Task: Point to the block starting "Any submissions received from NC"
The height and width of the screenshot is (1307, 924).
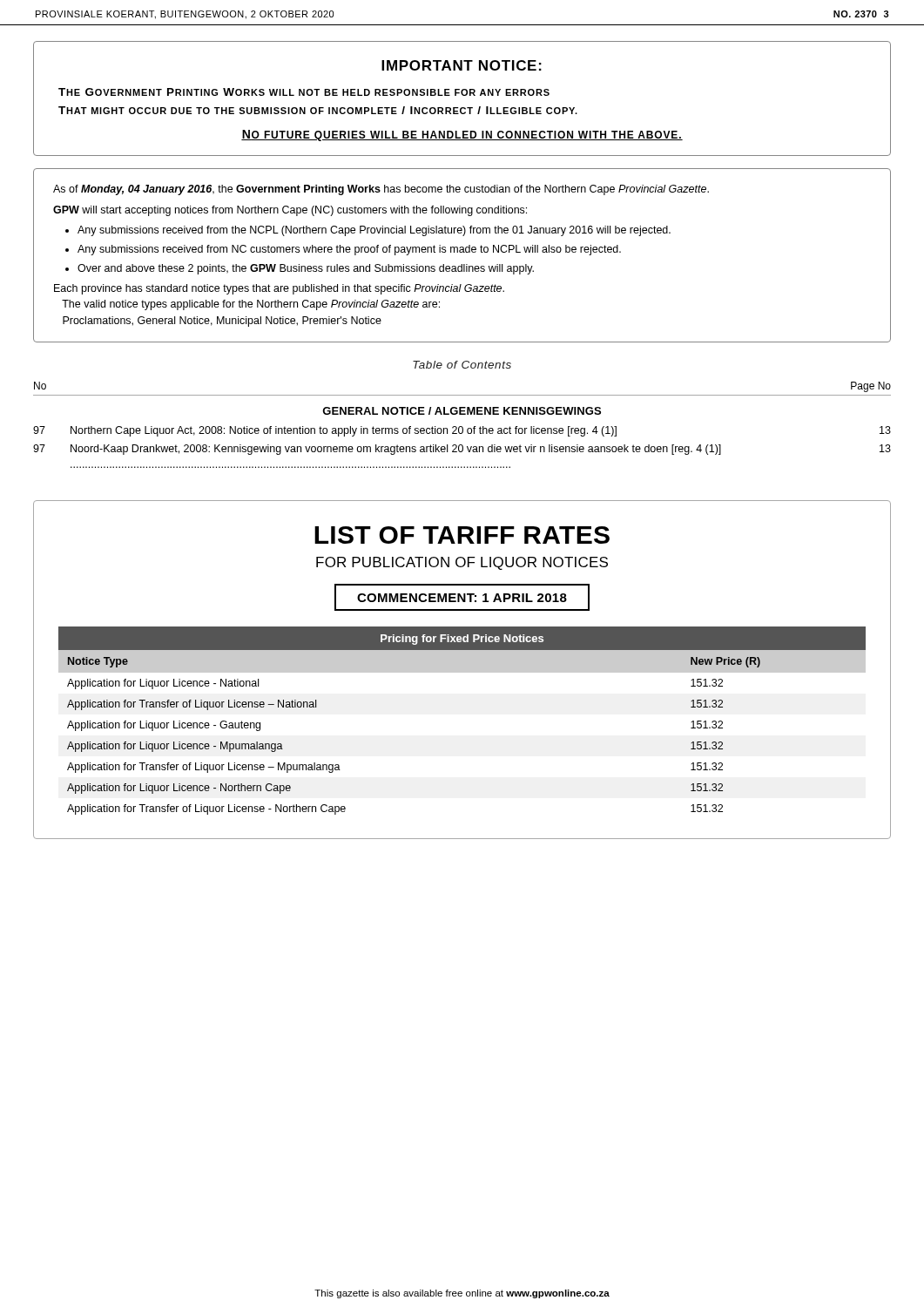Action: tap(350, 249)
